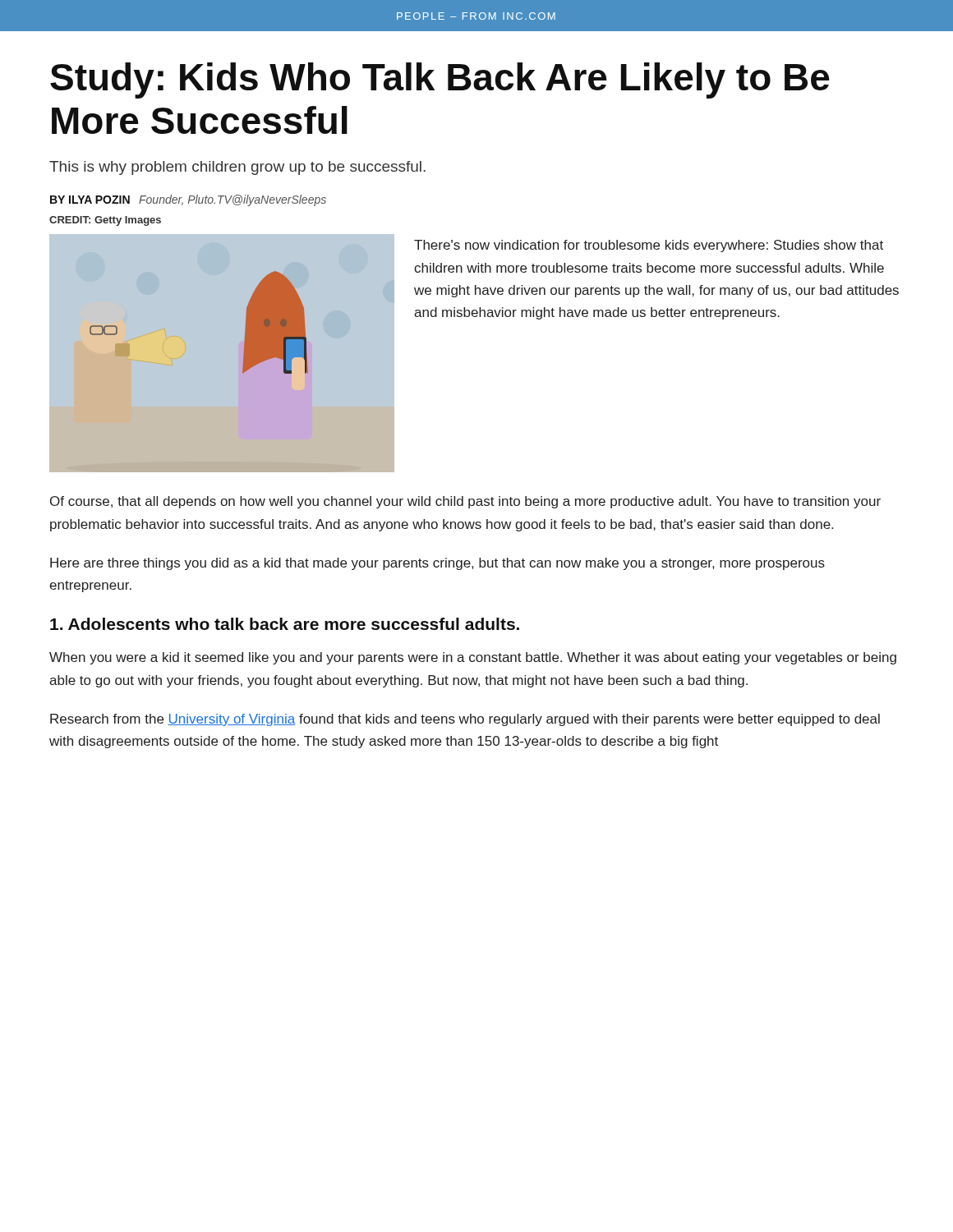Find the text starting "Here are three things you"
The width and height of the screenshot is (953, 1232).
point(437,574)
